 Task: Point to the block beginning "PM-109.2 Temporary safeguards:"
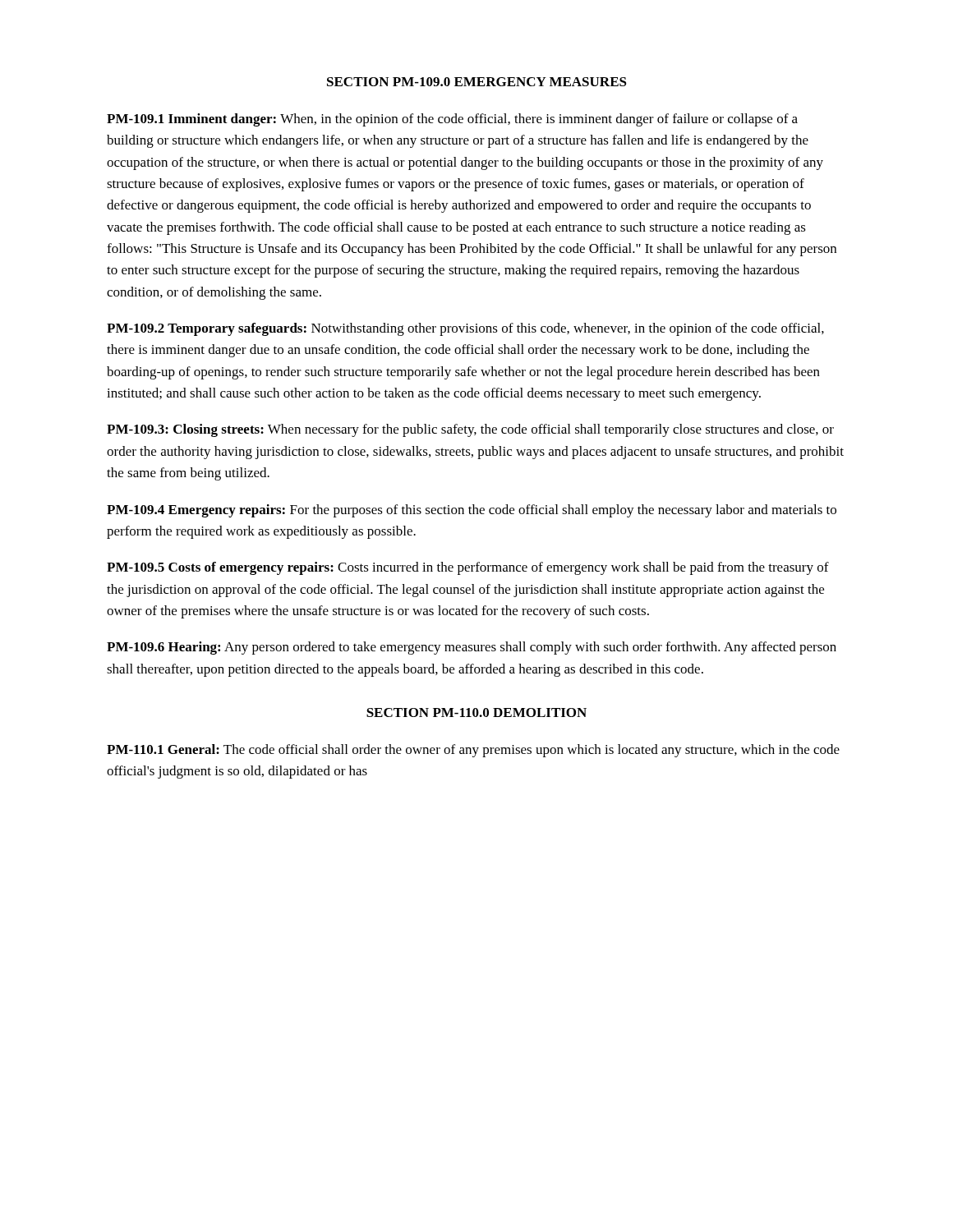(466, 361)
